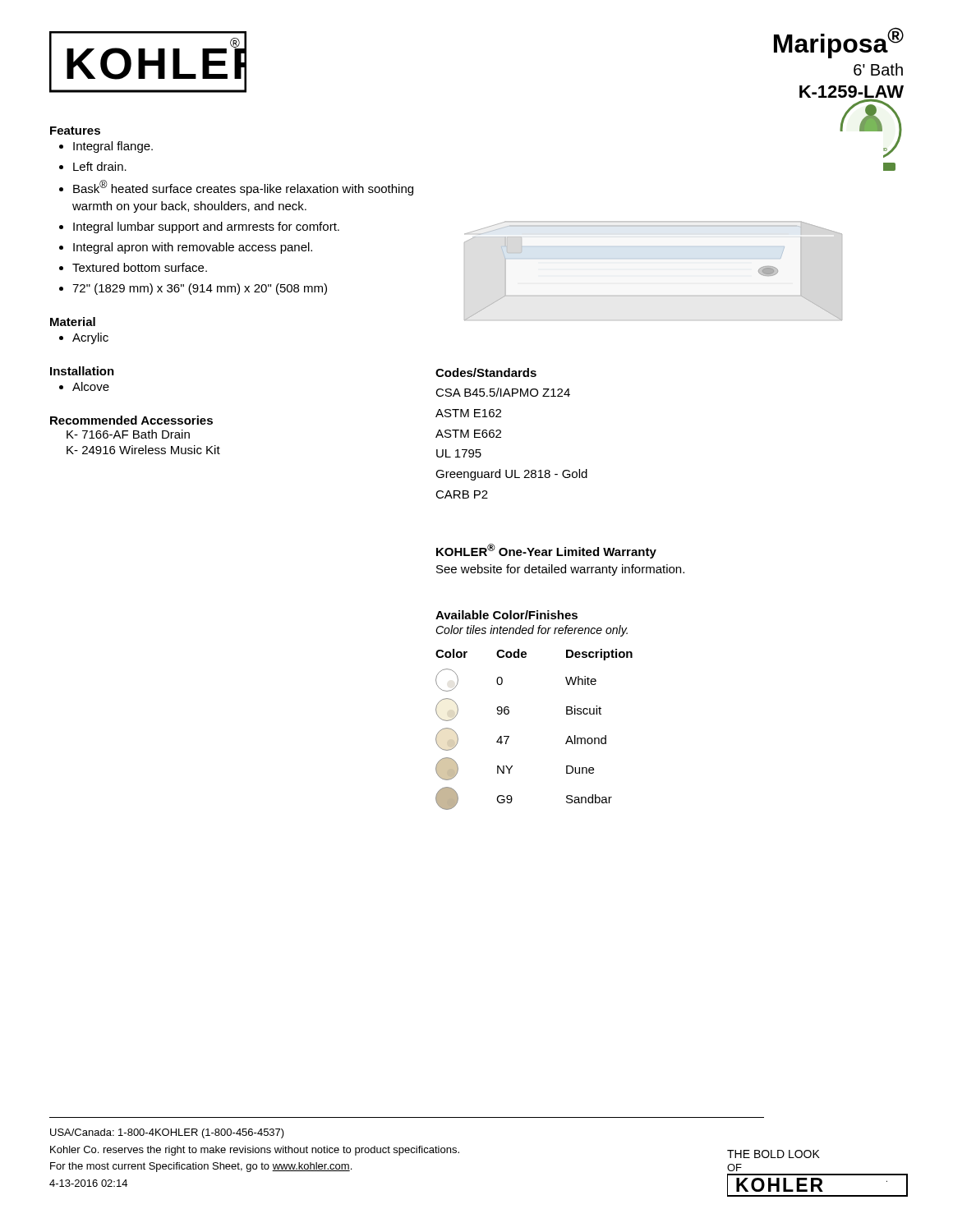Find the block on this page that starts "72" (1829 mm) x 36""
This screenshot has width=953, height=1232.
pyautogui.click(x=200, y=288)
